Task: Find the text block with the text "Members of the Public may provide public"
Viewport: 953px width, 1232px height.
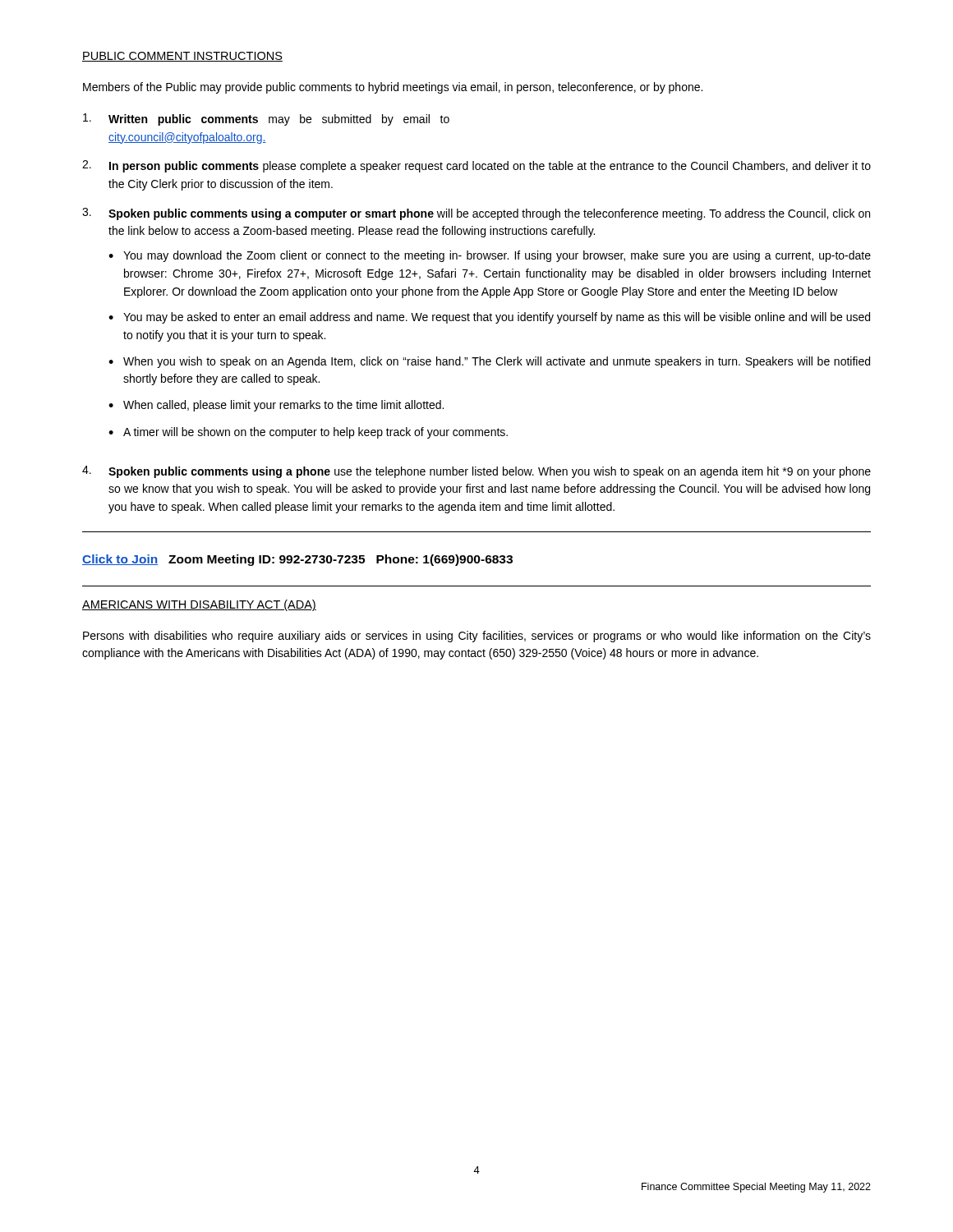Action: click(476, 87)
